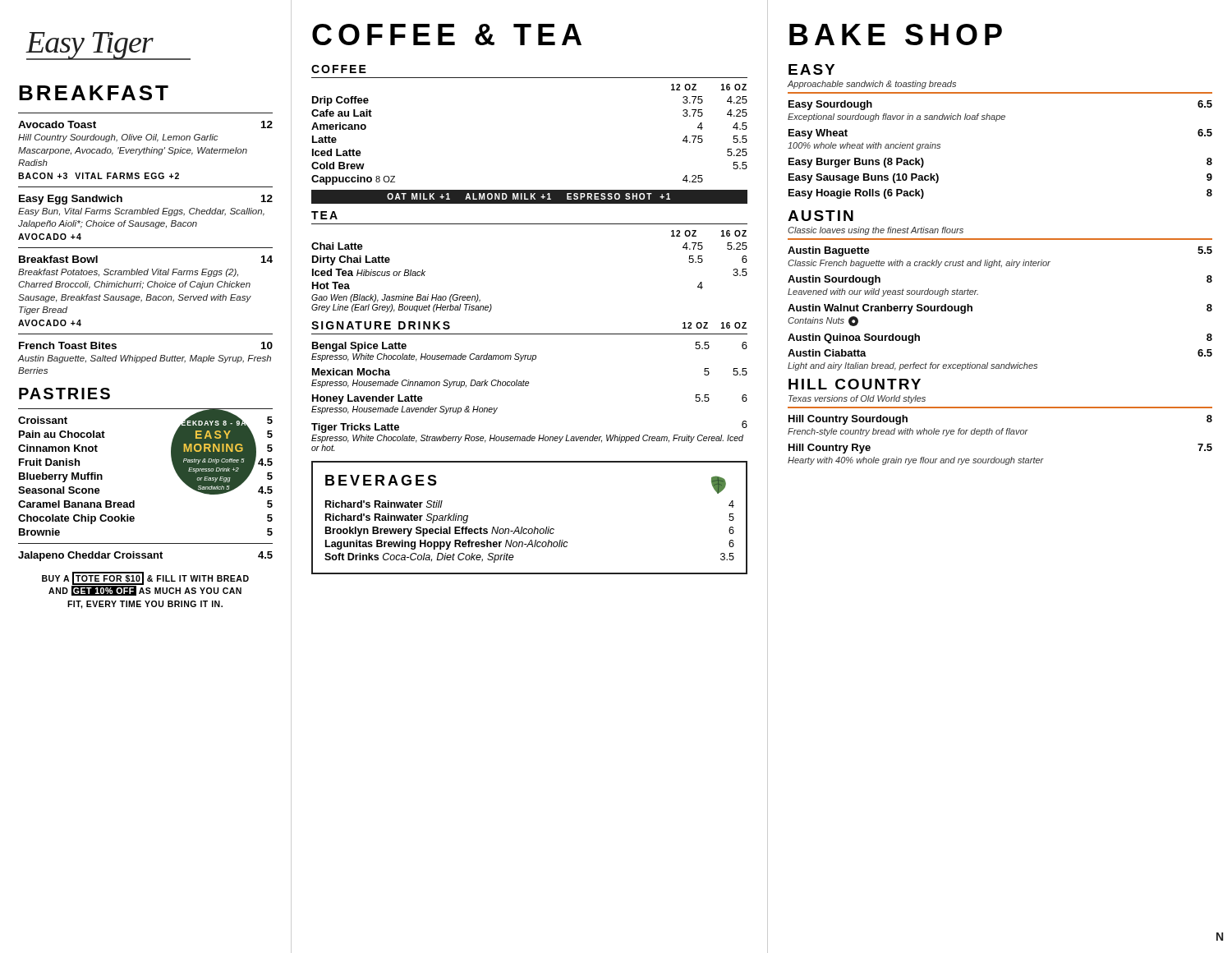Select the region starting "Approachable sandwich & toasting breads"
The image size is (1232, 953).
click(x=872, y=84)
